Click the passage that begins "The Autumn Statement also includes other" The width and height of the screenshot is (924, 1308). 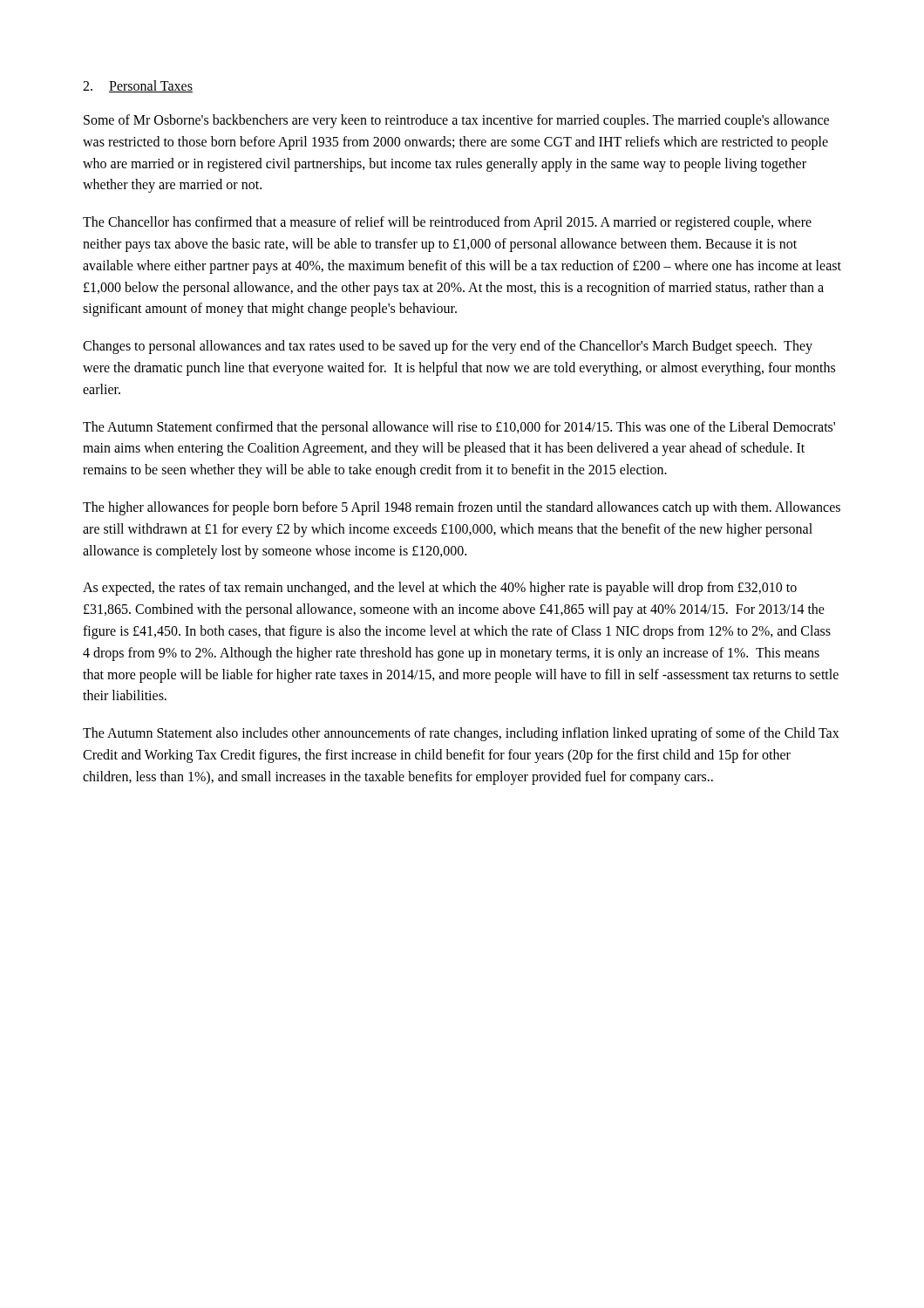point(461,755)
